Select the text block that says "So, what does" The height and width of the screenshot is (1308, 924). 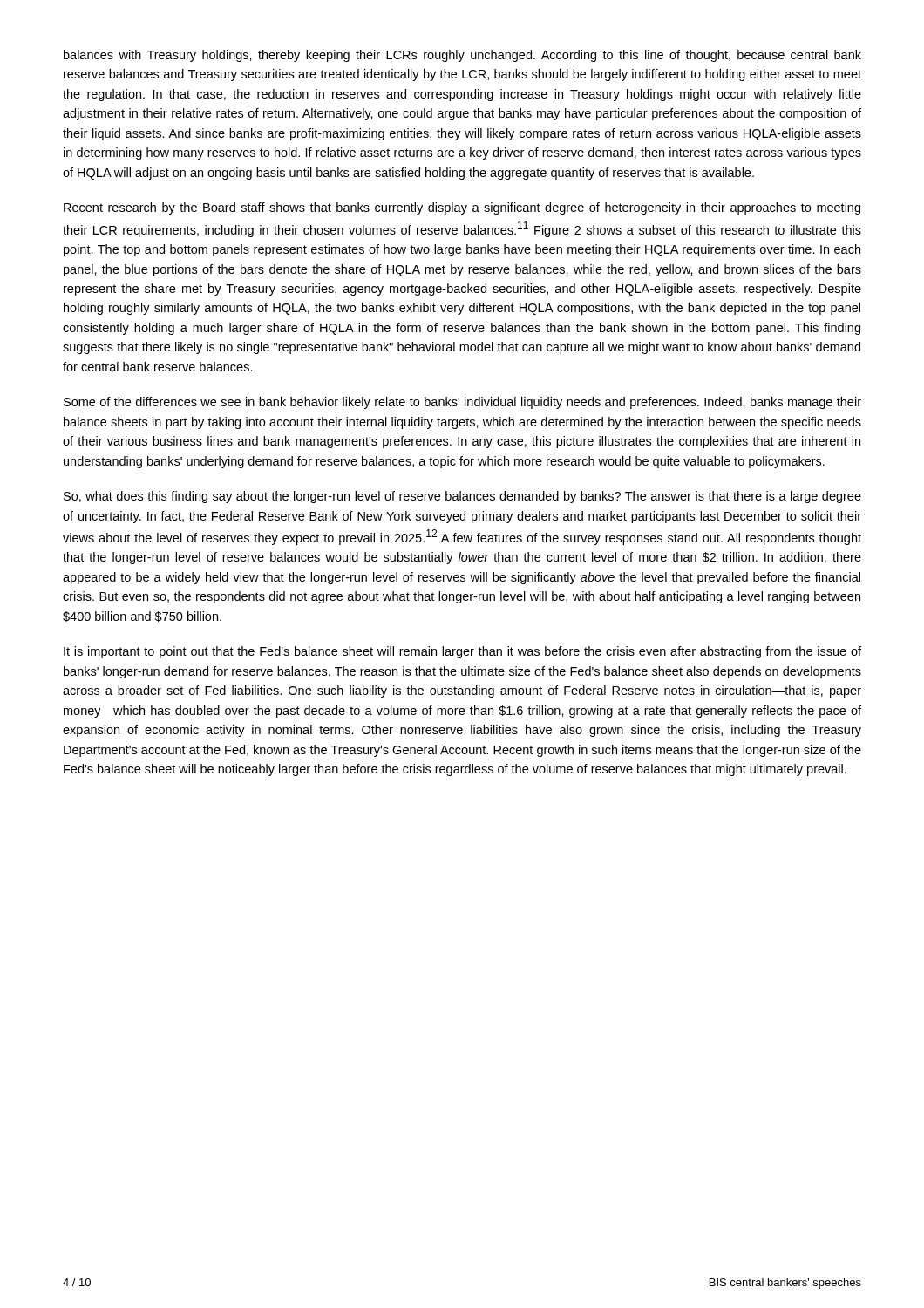(462, 557)
